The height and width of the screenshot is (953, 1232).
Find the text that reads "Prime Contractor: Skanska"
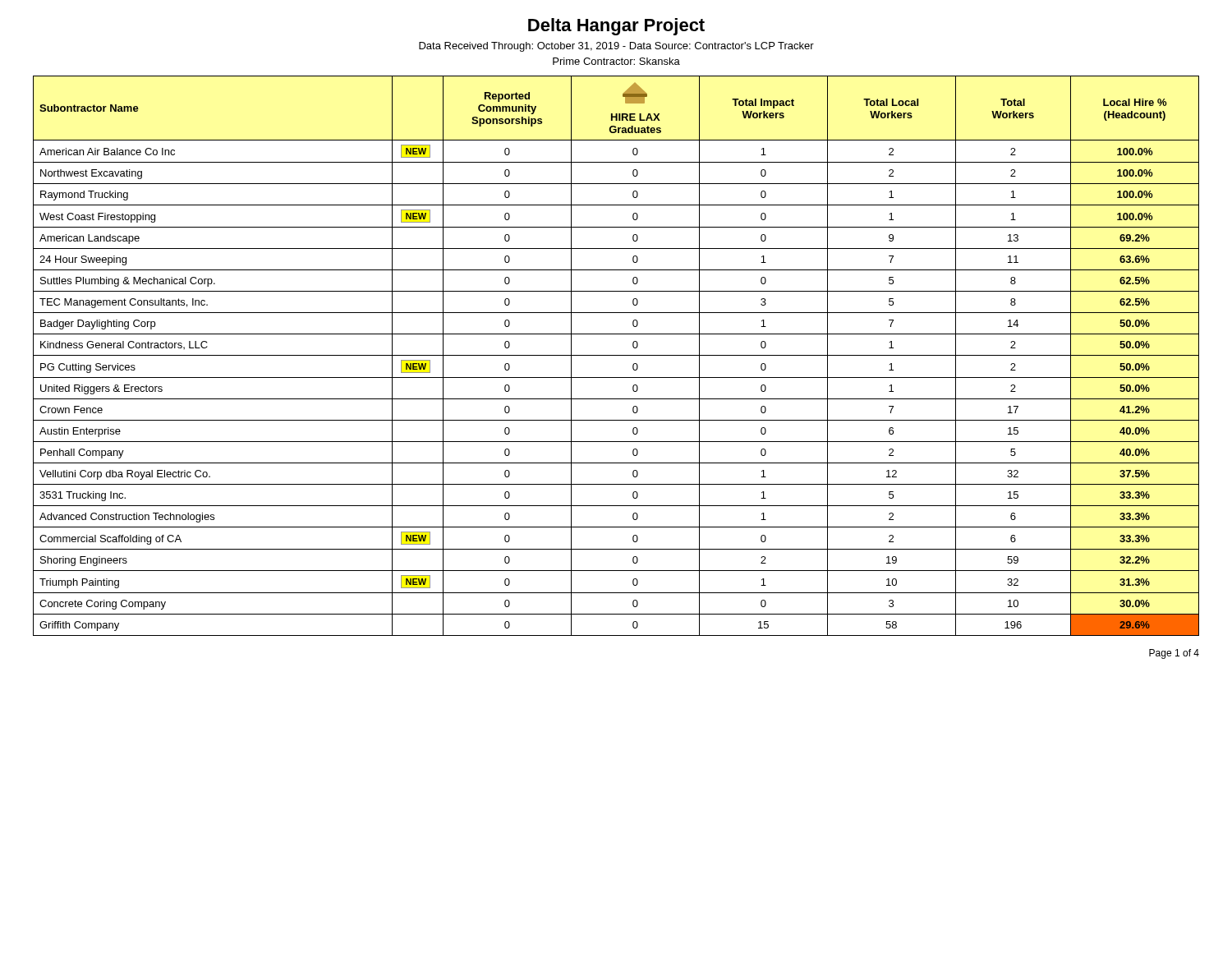pyautogui.click(x=616, y=61)
